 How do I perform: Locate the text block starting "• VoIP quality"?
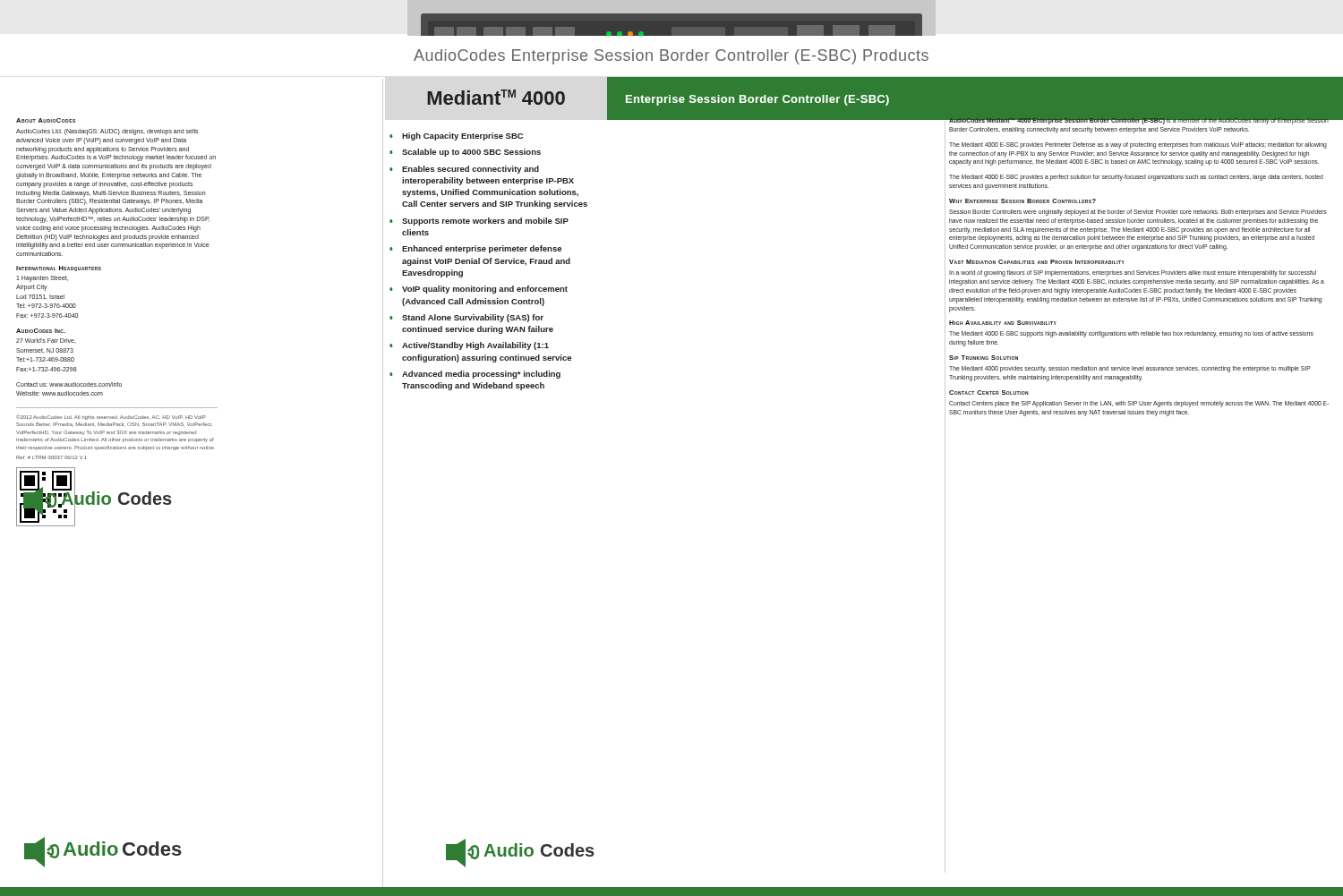(x=479, y=294)
